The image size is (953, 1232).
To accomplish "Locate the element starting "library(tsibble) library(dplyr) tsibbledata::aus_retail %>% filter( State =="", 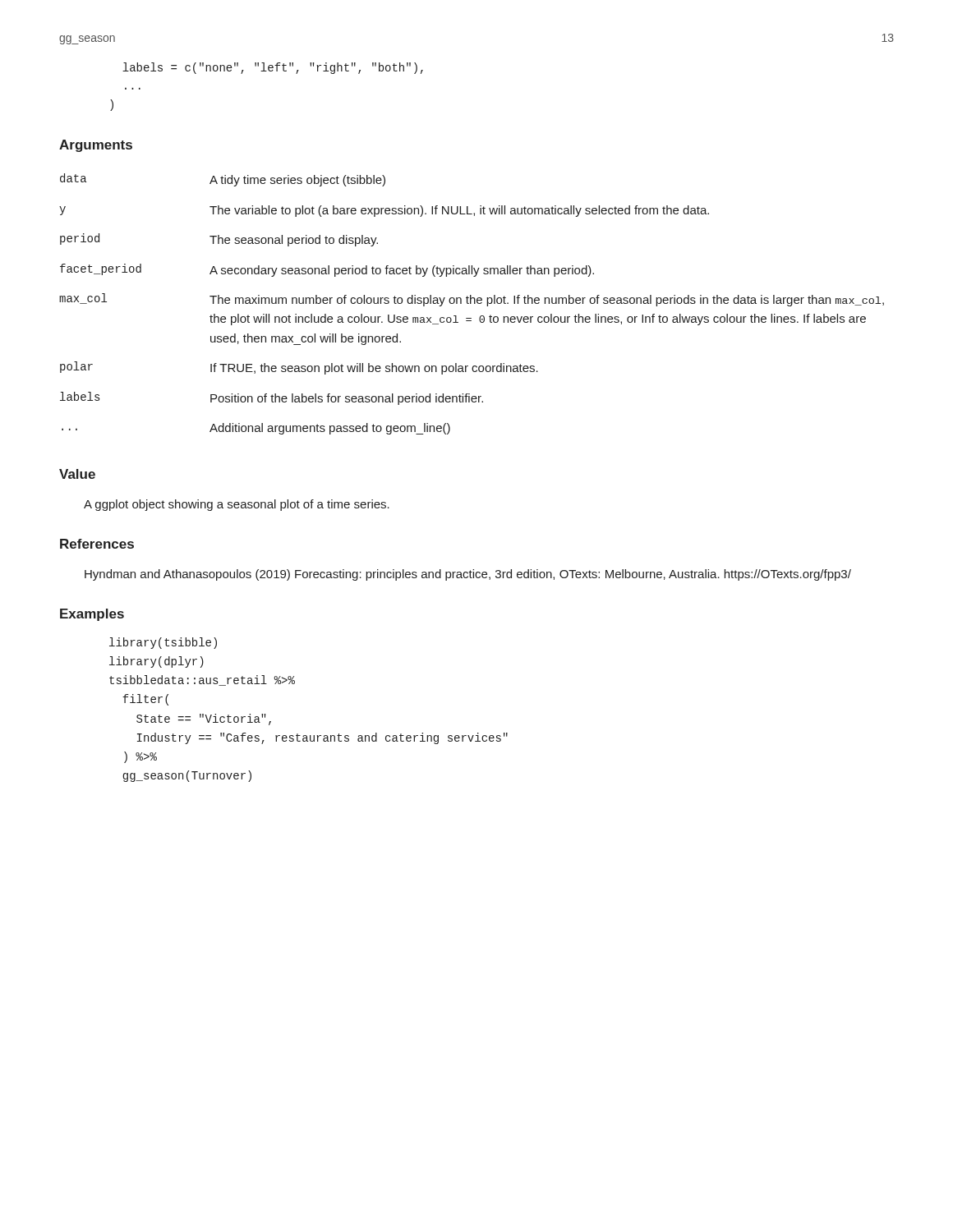I will click(x=163, y=643).
